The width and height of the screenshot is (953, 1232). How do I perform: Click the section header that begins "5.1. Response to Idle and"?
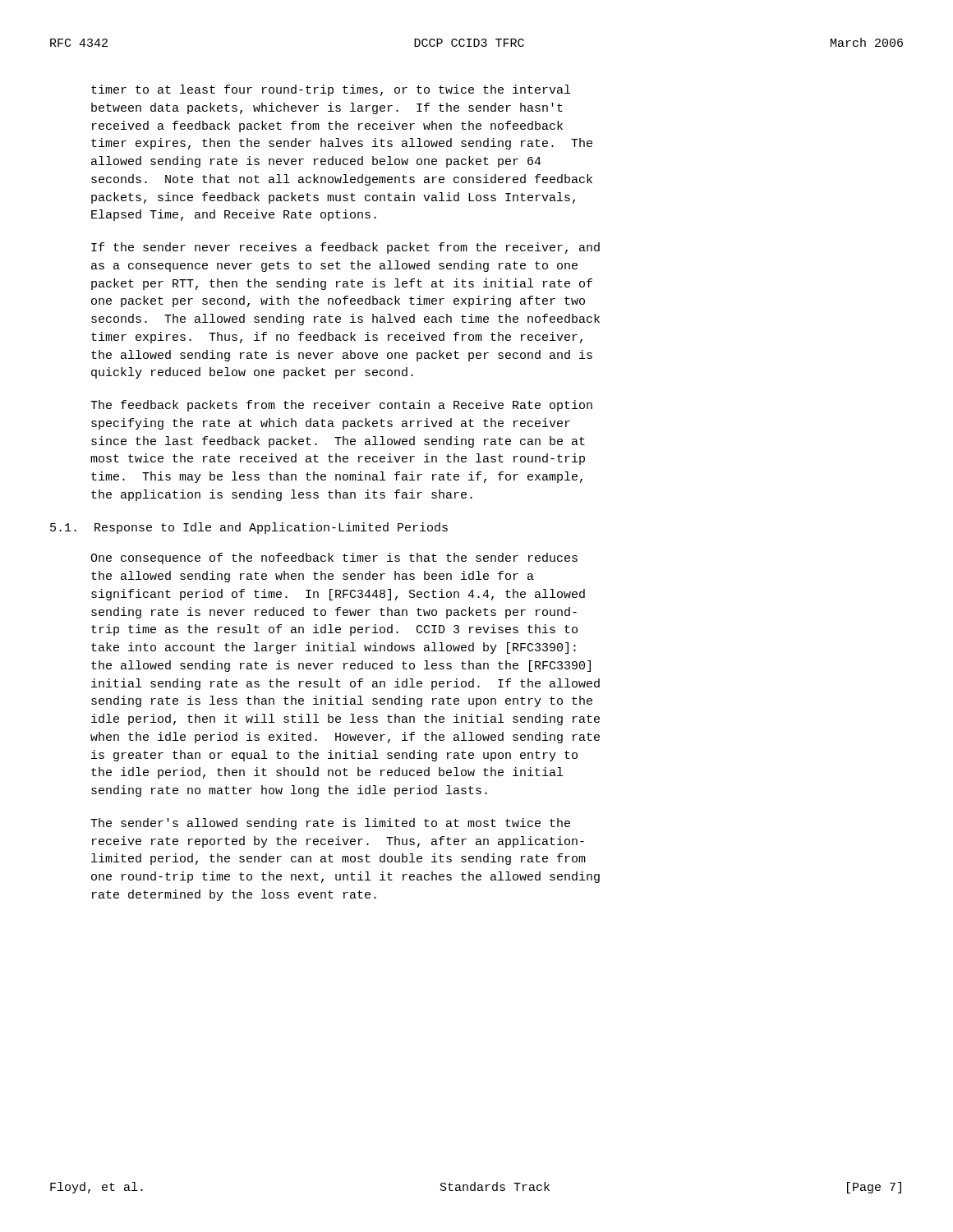[249, 528]
